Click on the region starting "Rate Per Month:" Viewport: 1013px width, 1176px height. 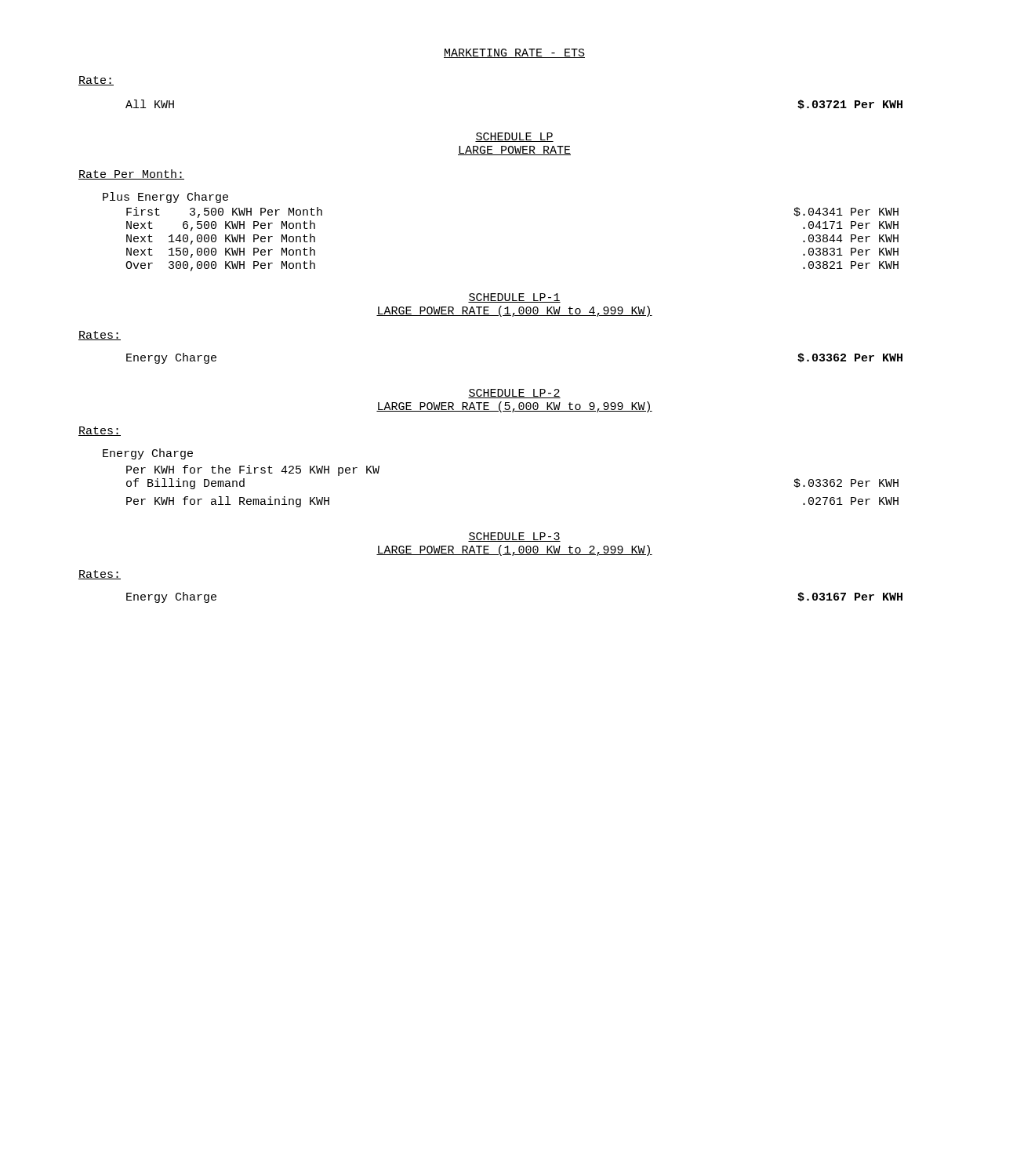tap(131, 175)
